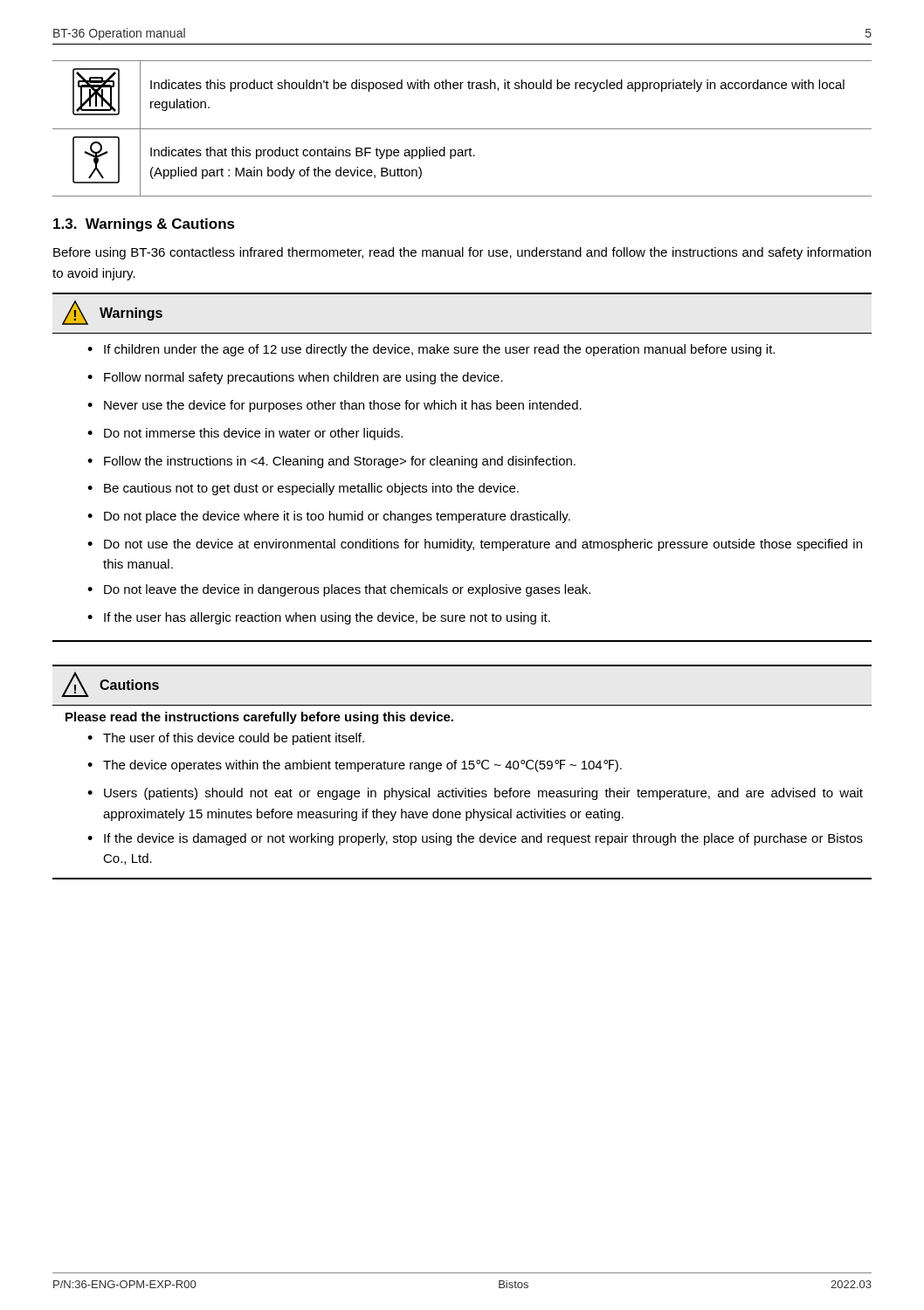Locate the list item that says "• Do not use the"
924x1310 pixels.
(x=475, y=554)
